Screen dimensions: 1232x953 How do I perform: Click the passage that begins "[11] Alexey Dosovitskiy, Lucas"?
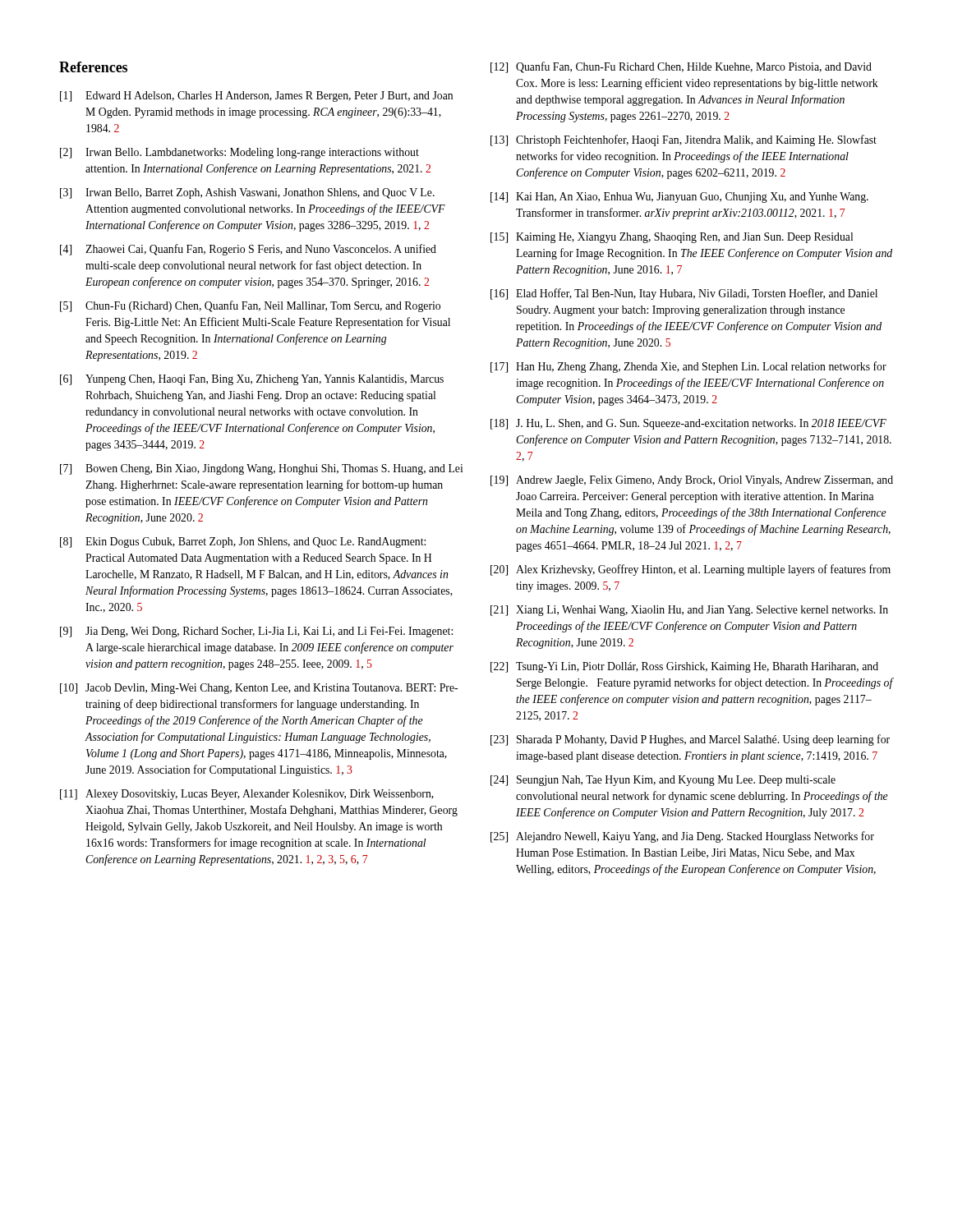click(261, 827)
